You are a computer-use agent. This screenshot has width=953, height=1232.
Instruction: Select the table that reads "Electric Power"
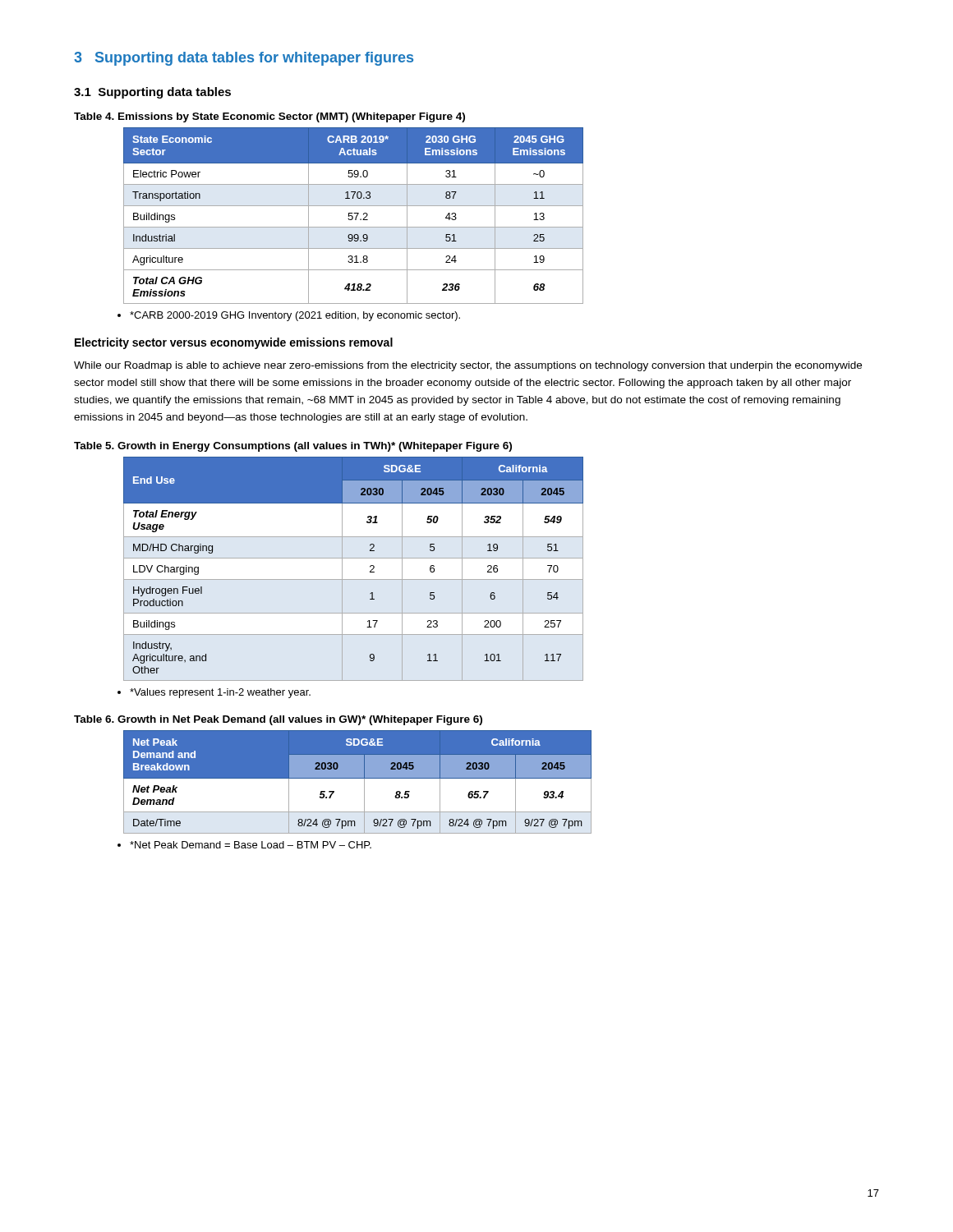(x=501, y=216)
